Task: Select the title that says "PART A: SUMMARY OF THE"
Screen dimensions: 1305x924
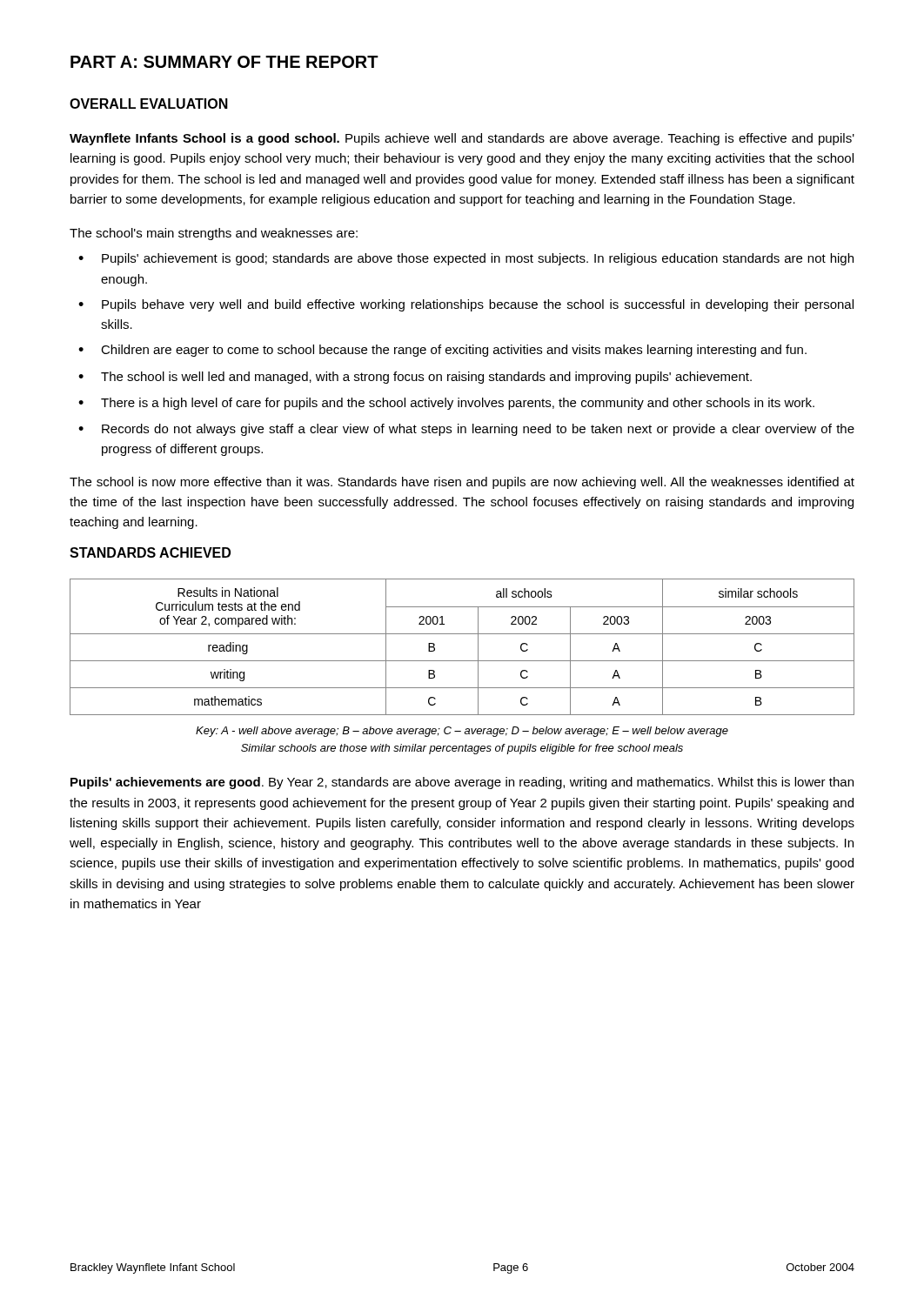Action: [x=224, y=62]
